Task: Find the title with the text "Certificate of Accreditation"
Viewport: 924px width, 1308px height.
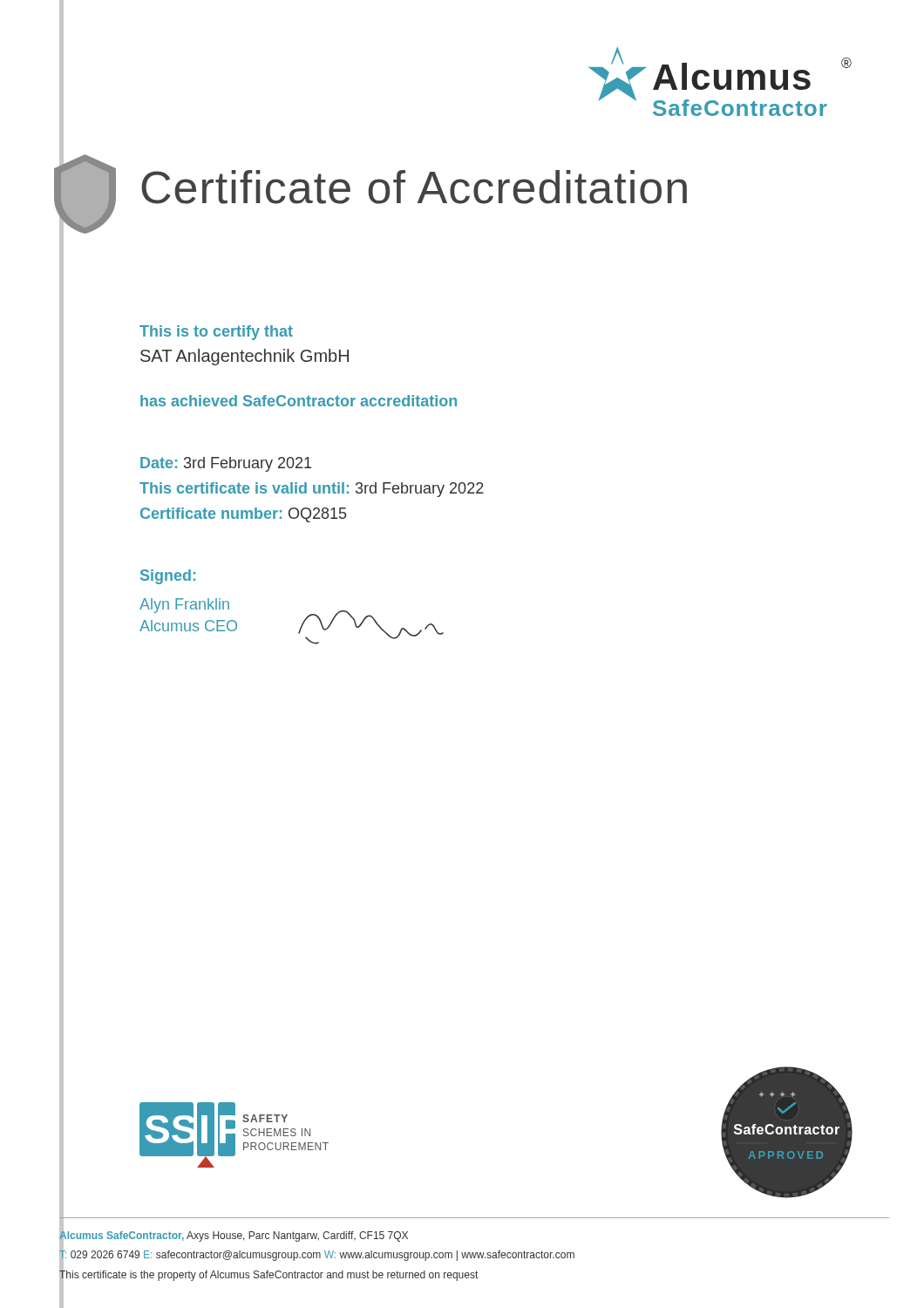Action: [x=415, y=188]
